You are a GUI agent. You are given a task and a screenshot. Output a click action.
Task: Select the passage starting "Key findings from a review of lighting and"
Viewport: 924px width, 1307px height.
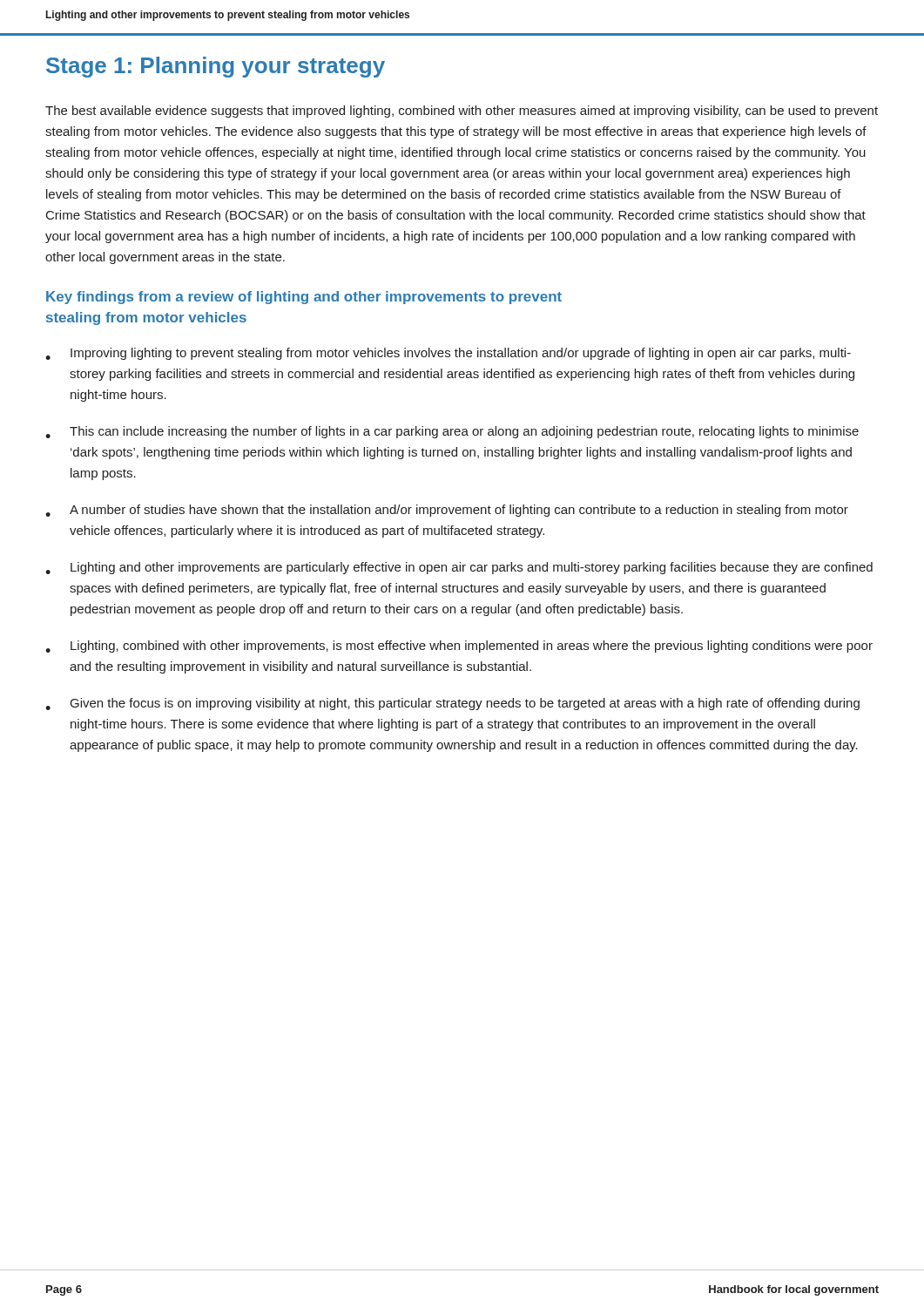pyautogui.click(x=462, y=307)
